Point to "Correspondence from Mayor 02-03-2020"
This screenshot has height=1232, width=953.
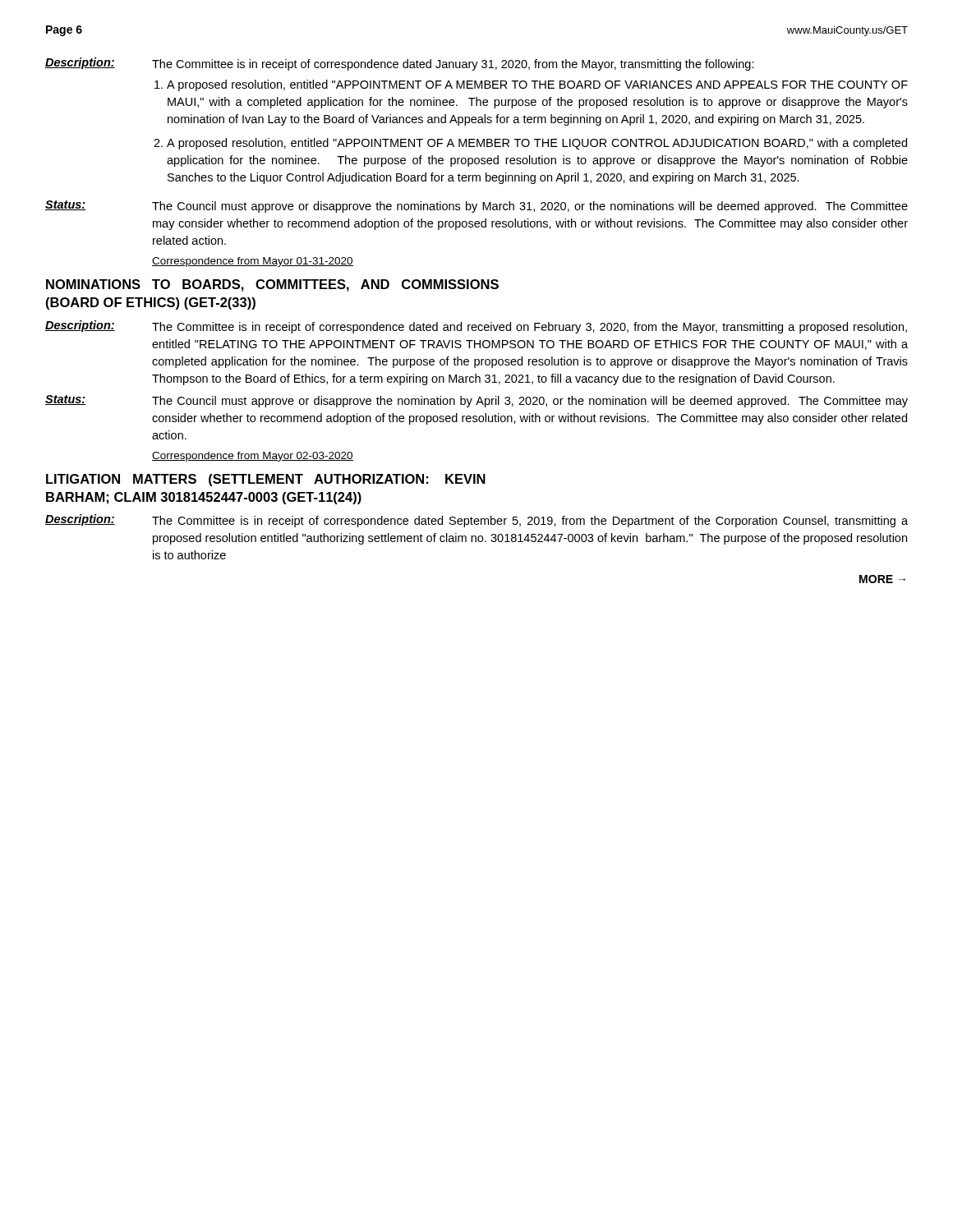[x=253, y=457]
